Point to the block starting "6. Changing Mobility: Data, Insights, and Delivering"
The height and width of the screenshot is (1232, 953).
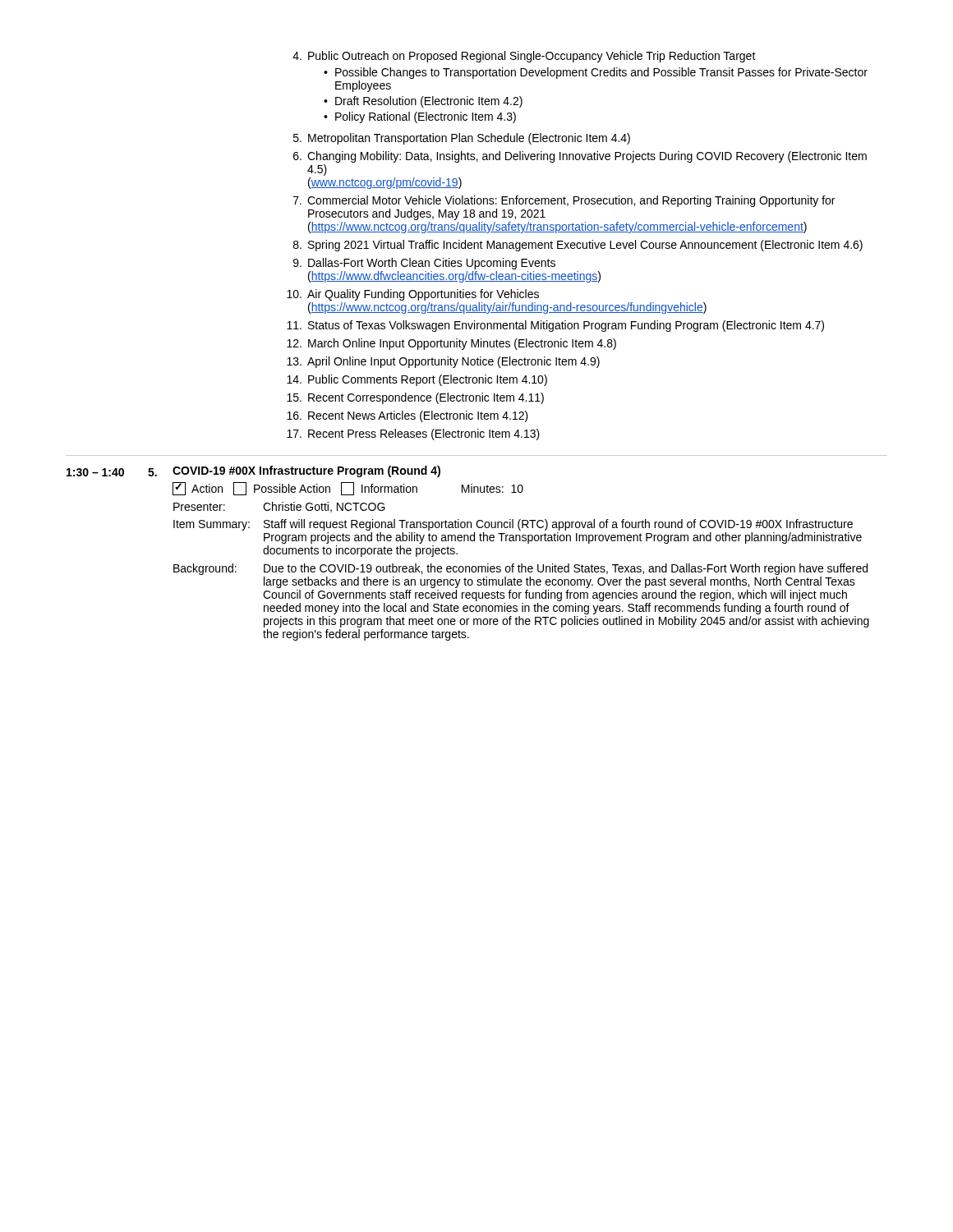[583, 169]
